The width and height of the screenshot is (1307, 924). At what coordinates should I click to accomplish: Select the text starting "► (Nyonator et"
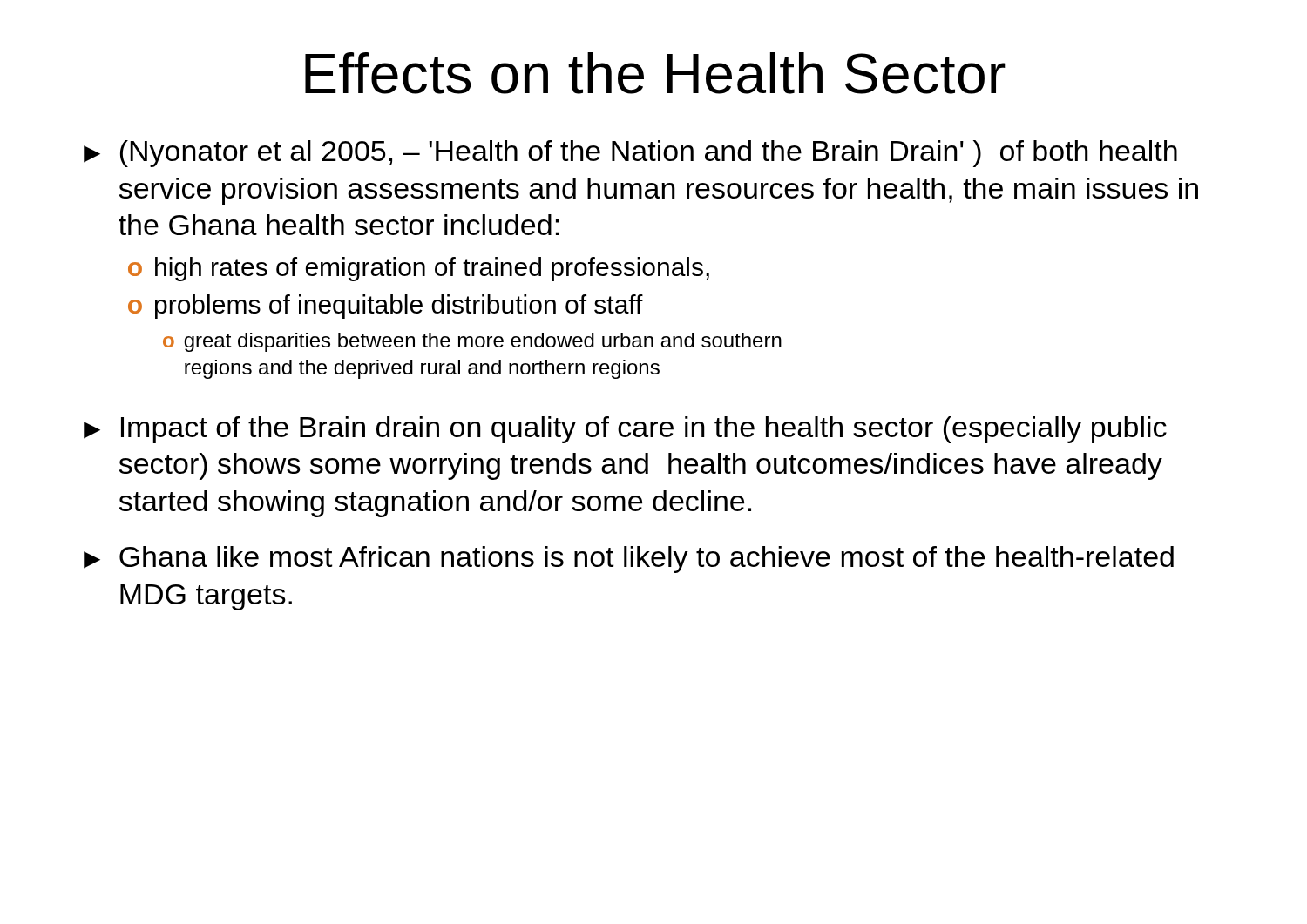click(654, 261)
